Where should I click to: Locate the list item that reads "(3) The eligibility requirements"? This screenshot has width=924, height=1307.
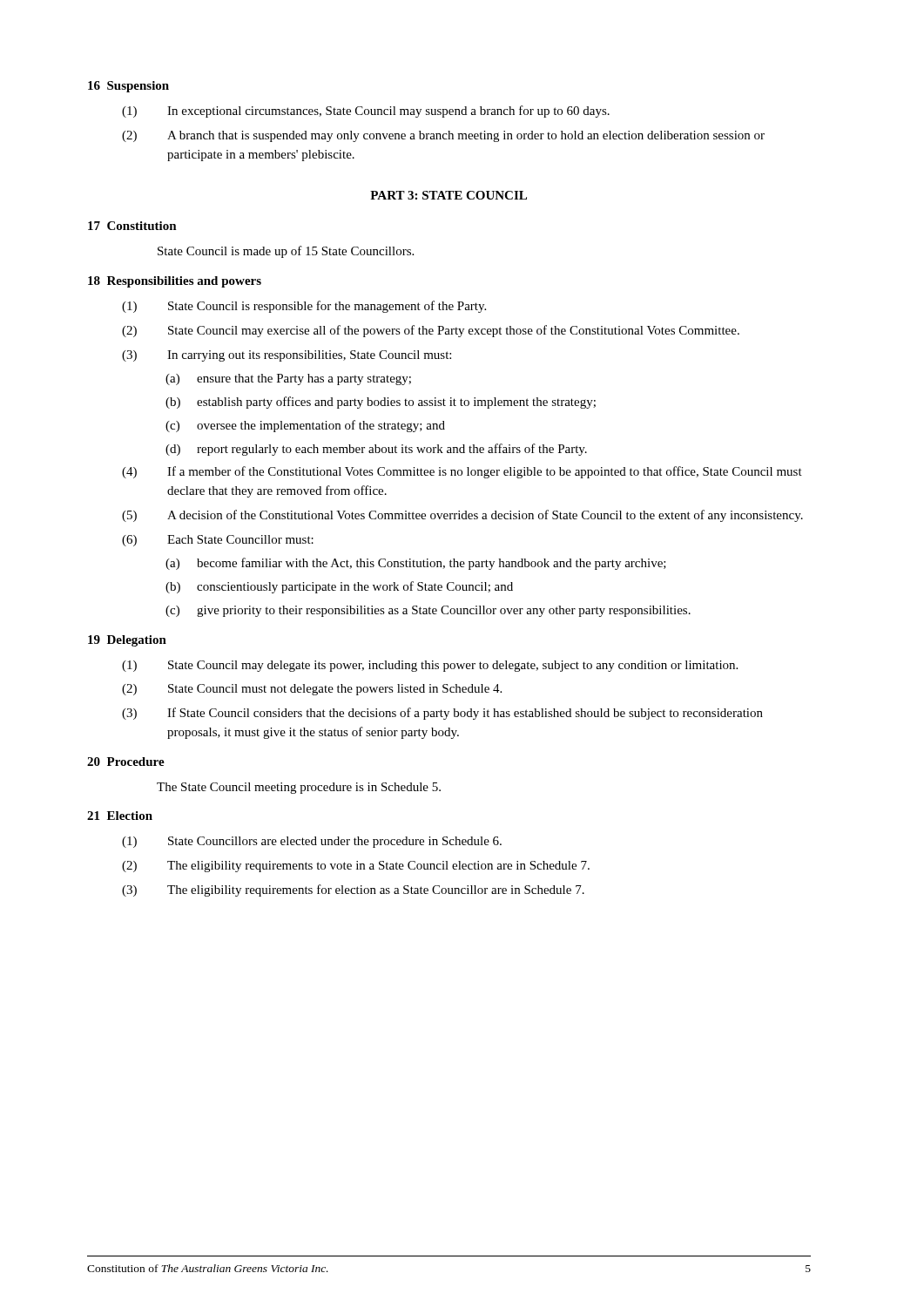(x=353, y=890)
